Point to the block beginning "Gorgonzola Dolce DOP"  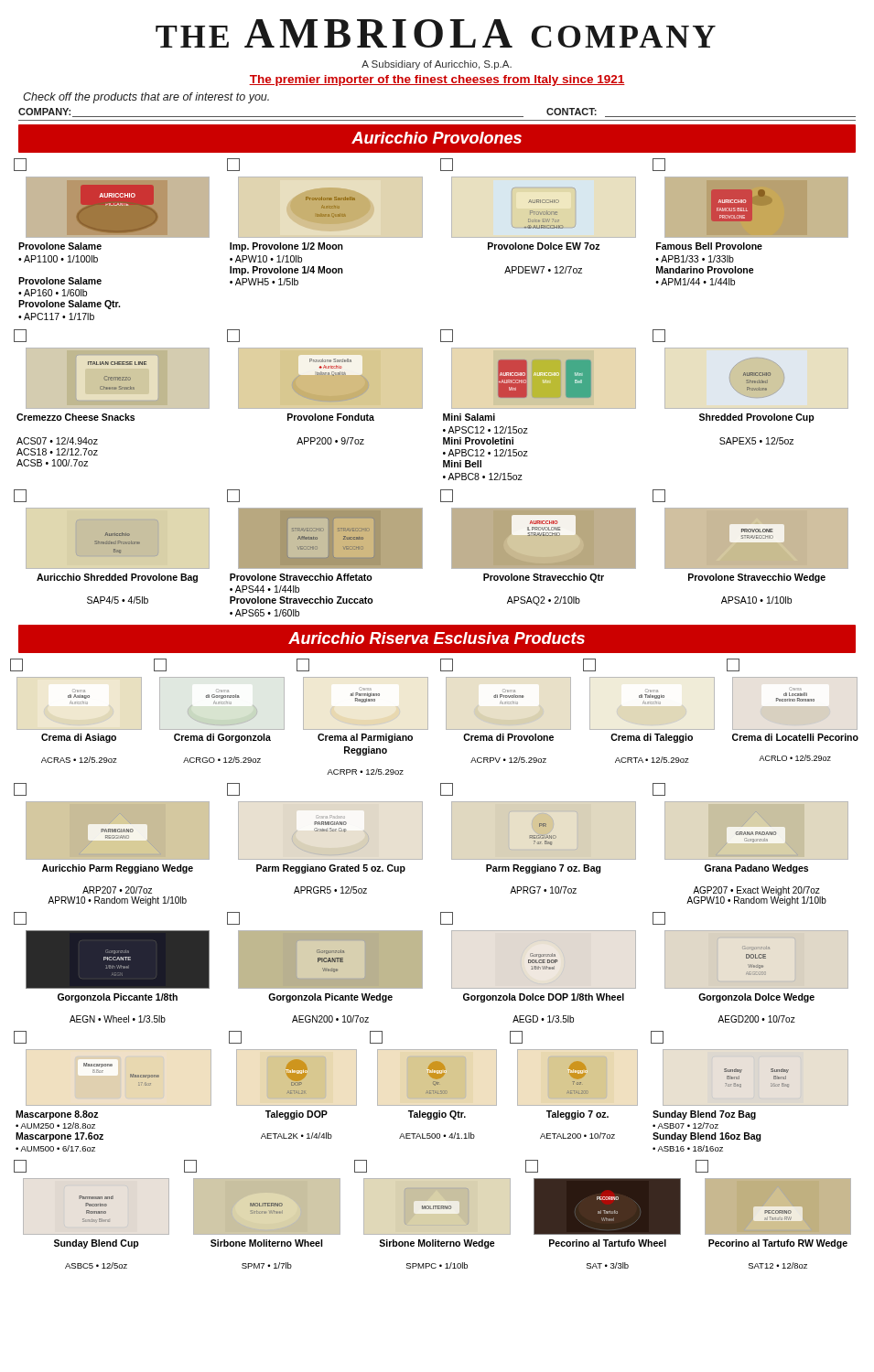(543, 1008)
